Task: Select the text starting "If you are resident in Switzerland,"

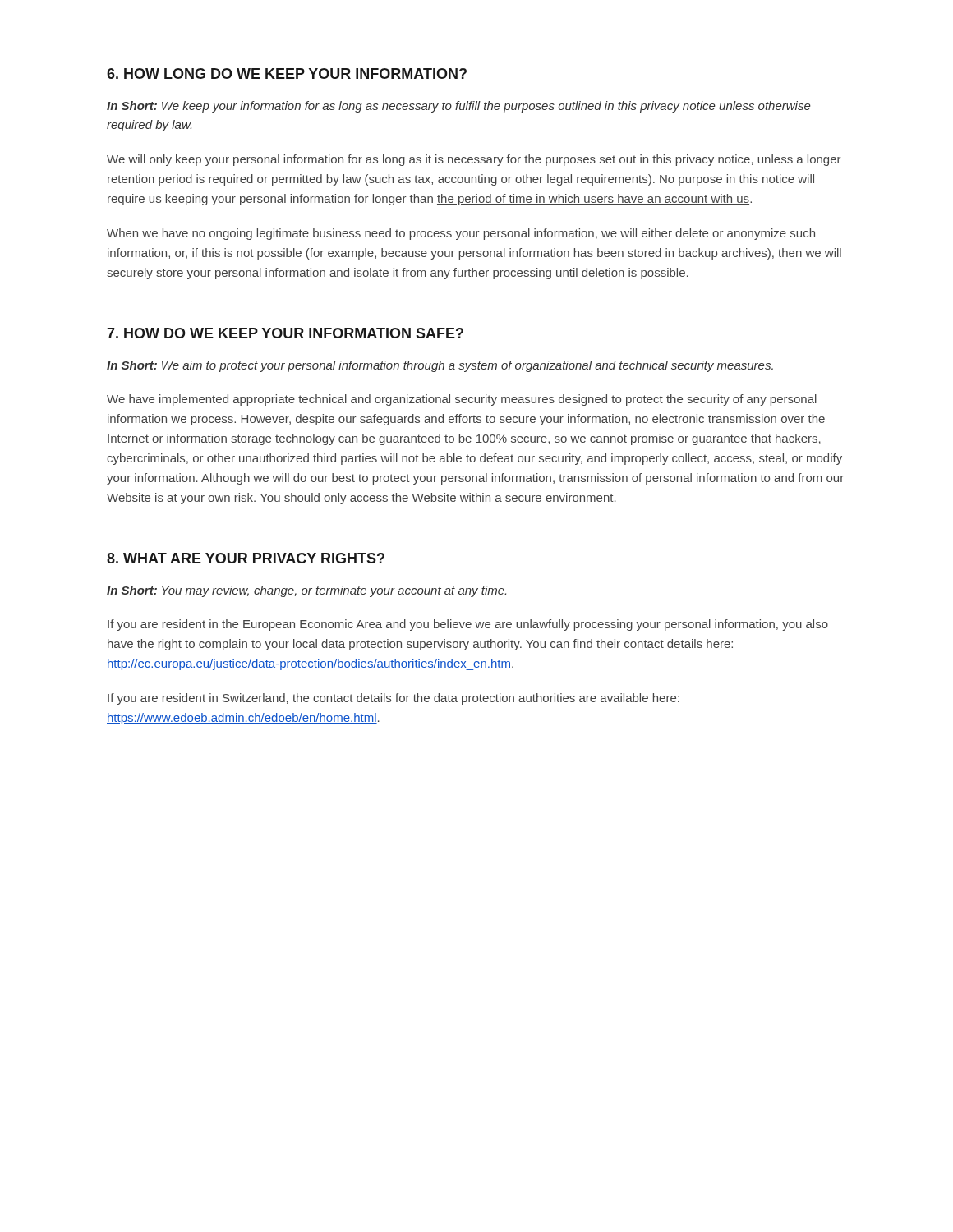Action: coord(393,708)
